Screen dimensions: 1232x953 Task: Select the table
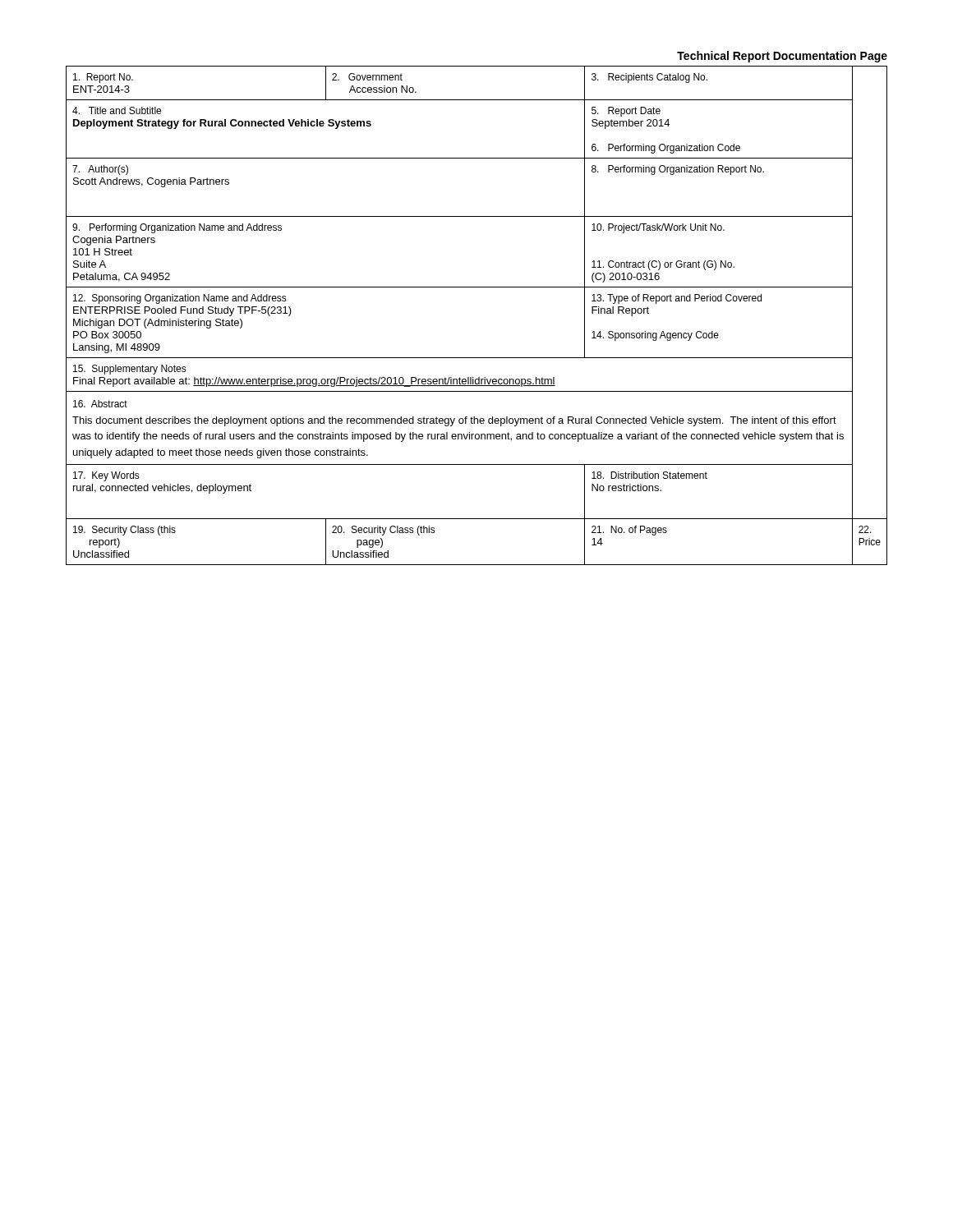coord(476,315)
